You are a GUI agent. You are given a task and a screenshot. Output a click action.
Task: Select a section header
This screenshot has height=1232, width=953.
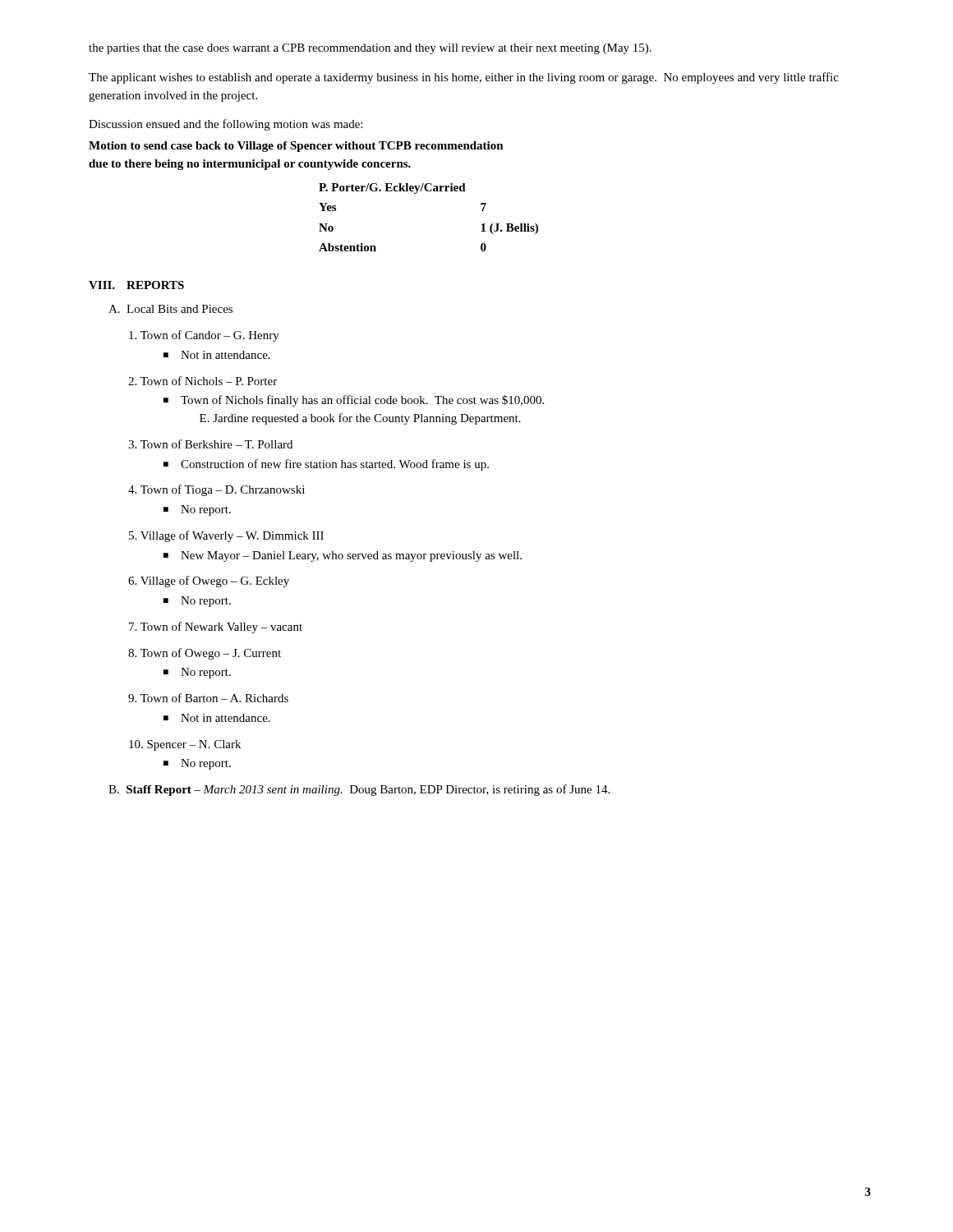click(480, 285)
